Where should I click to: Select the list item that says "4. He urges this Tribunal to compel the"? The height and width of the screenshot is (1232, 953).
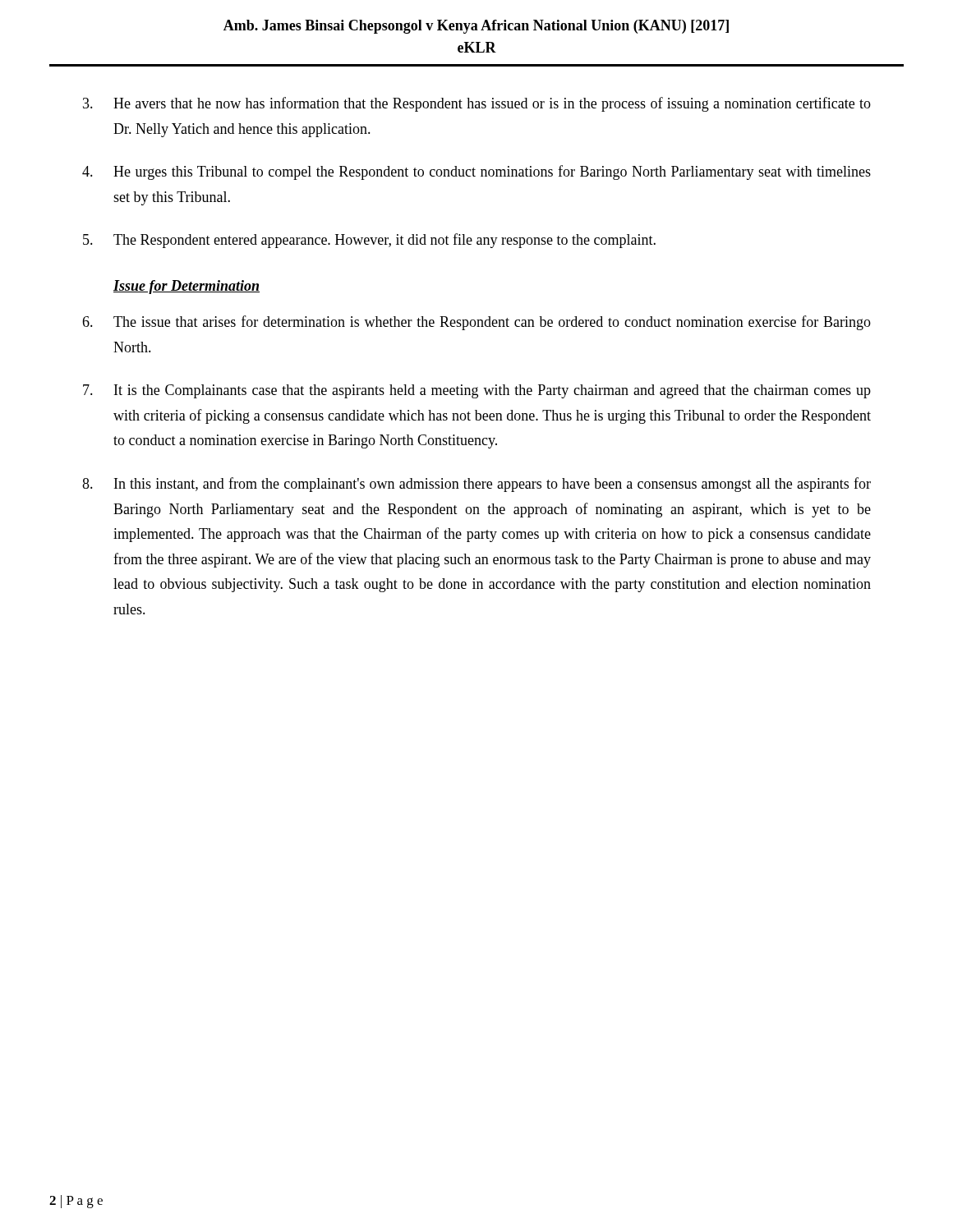(x=476, y=185)
